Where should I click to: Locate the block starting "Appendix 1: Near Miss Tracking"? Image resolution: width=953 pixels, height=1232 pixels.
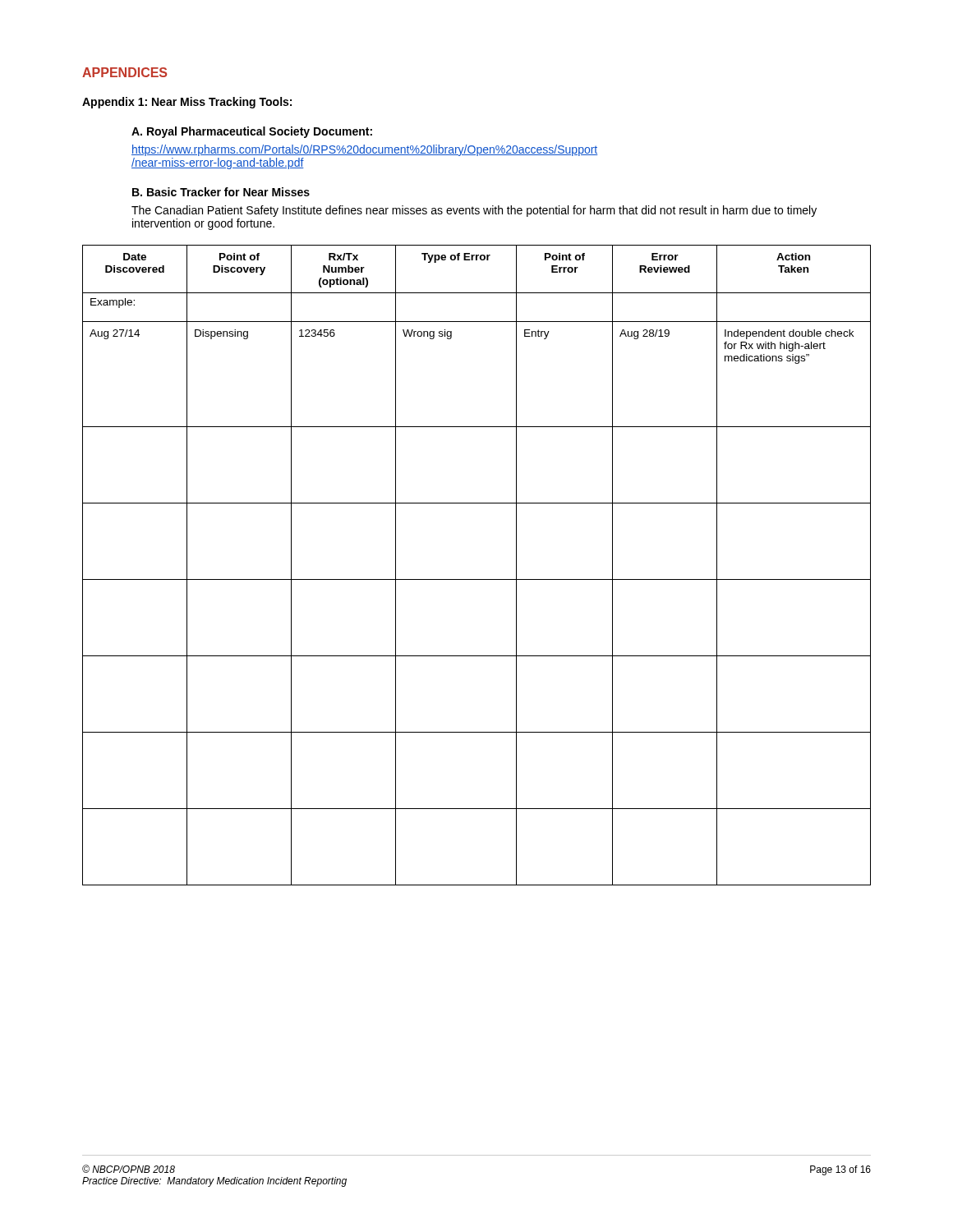[x=188, y=102]
